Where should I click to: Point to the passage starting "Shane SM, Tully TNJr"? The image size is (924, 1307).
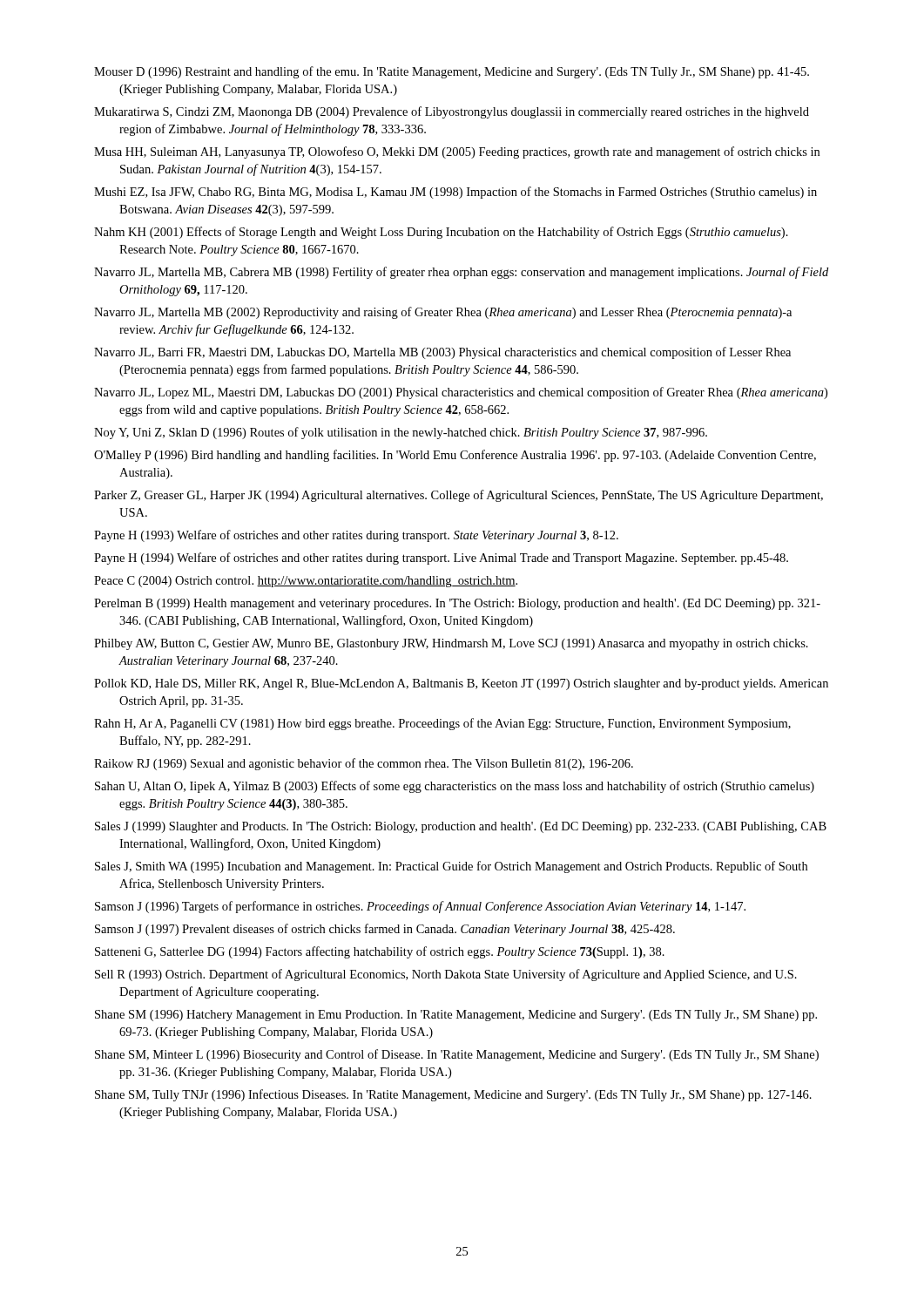click(x=453, y=1103)
